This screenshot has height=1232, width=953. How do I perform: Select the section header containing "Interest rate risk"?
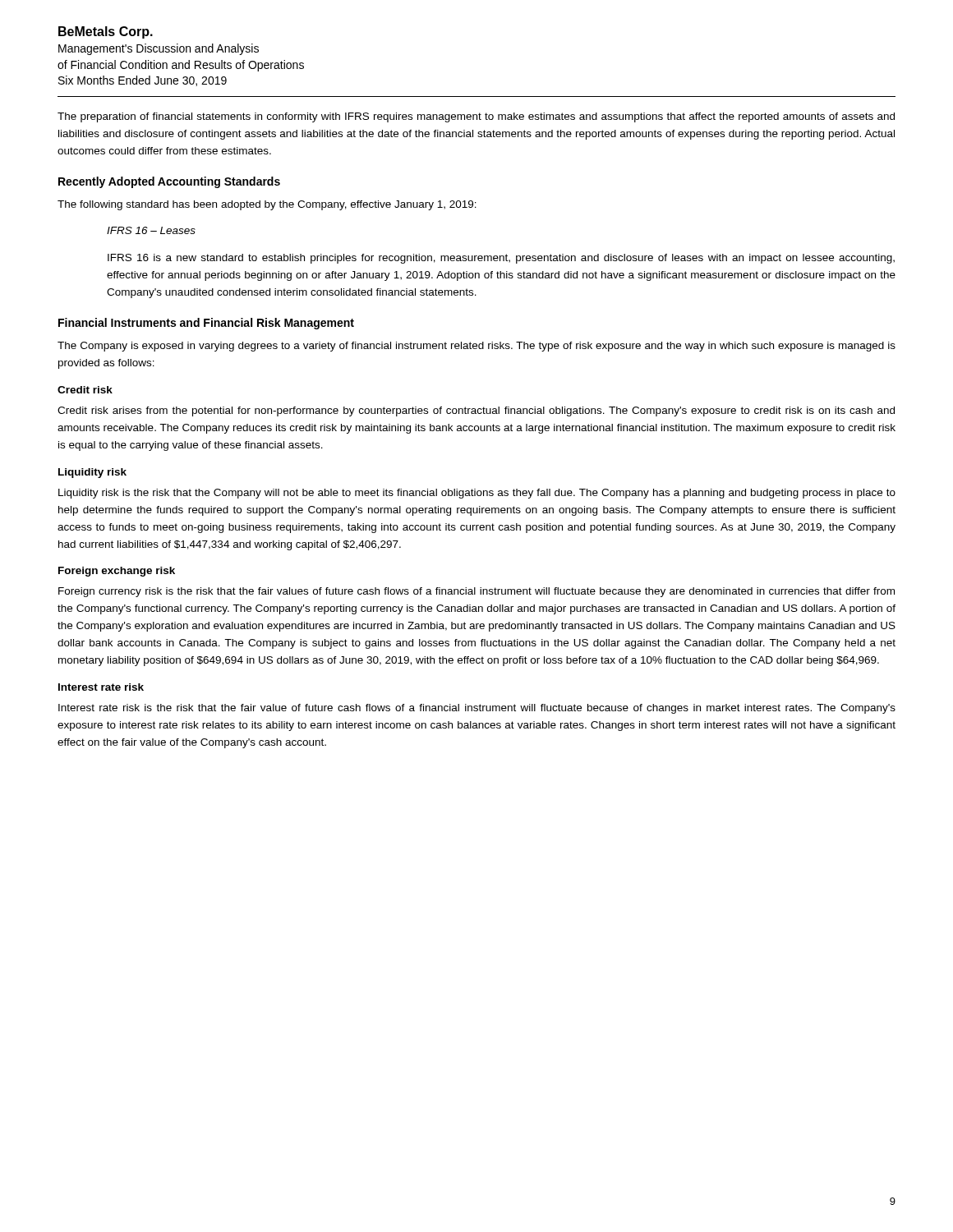point(101,687)
